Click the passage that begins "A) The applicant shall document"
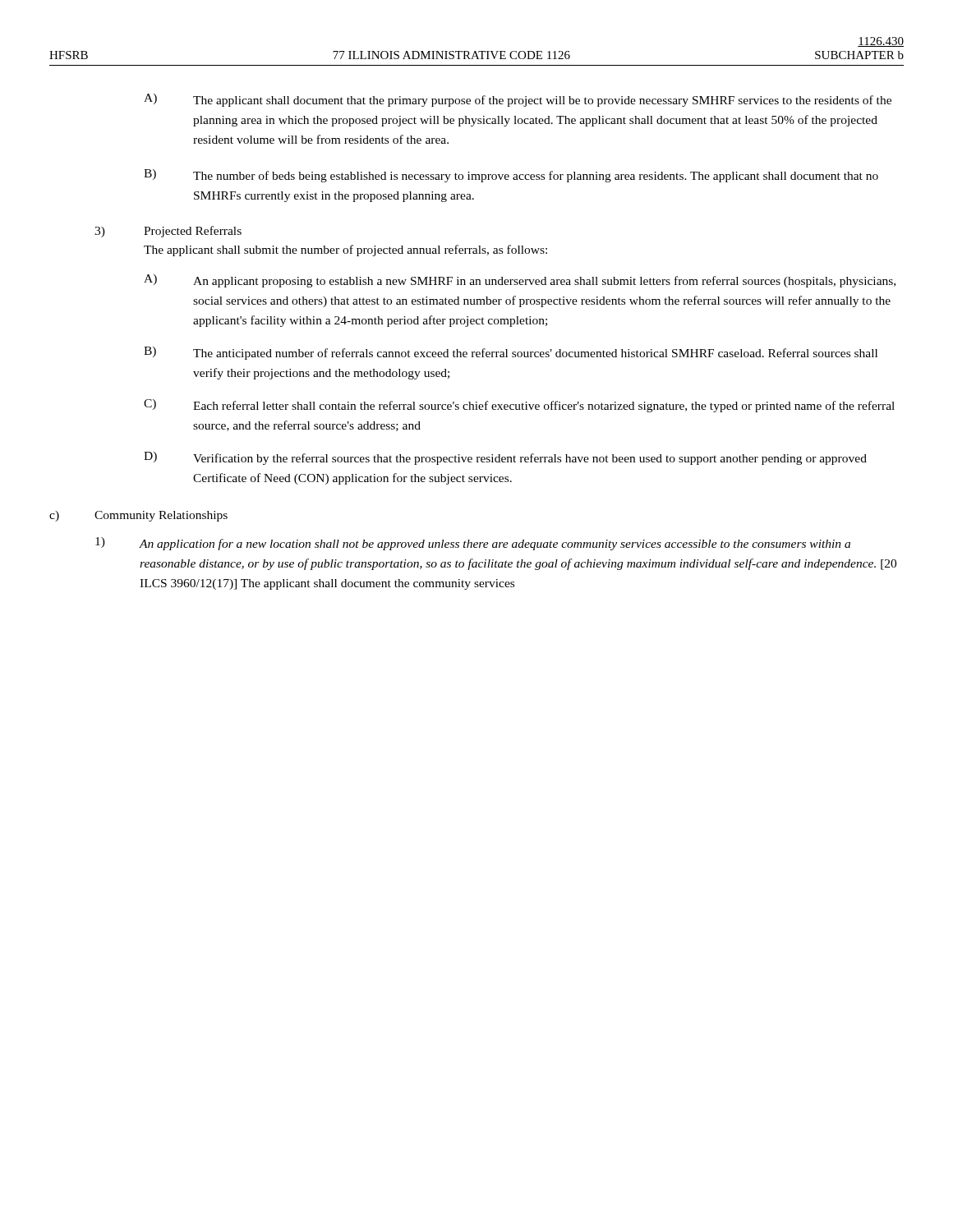This screenshot has height=1232, width=953. coord(524,120)
